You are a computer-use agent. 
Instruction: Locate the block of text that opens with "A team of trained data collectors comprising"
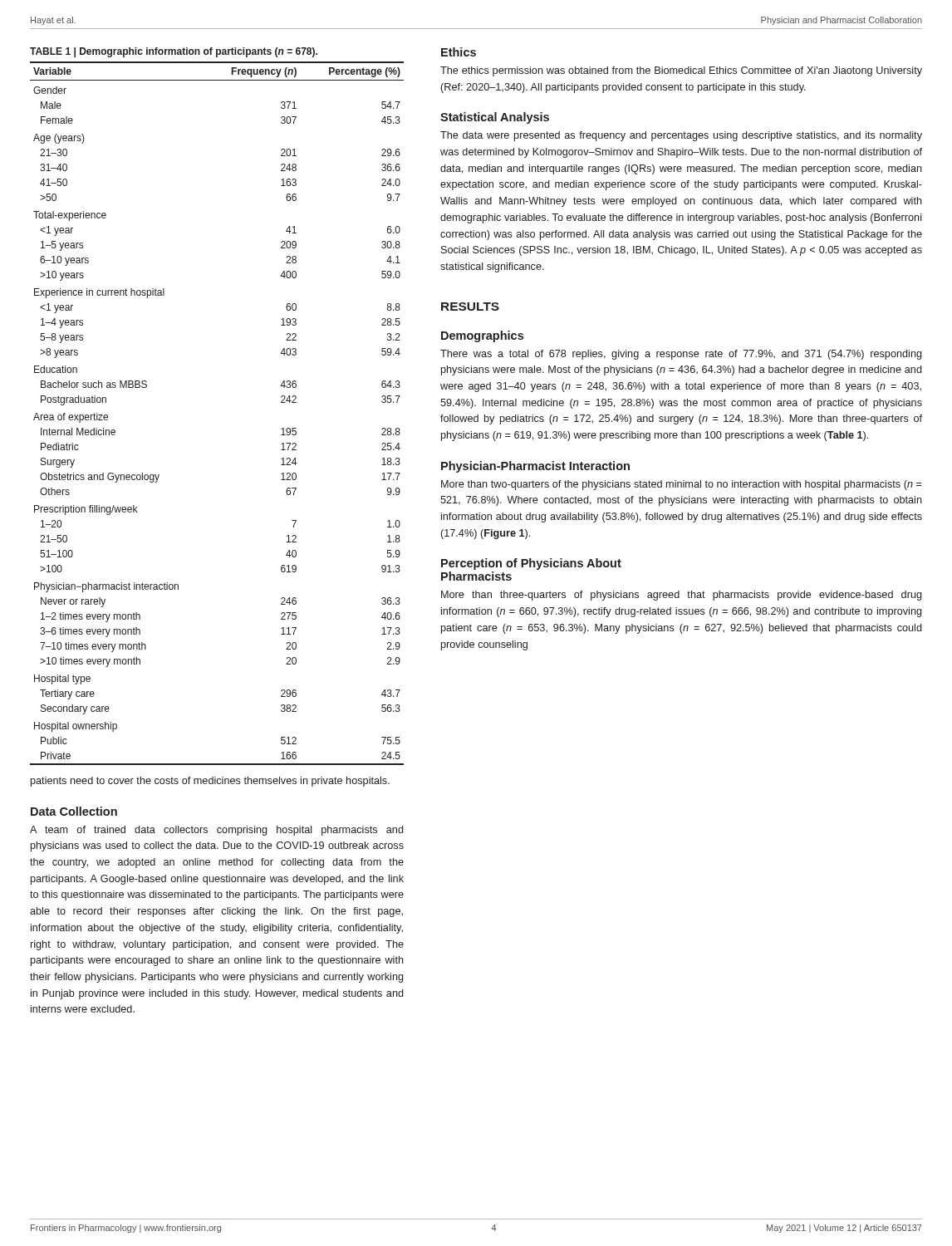217,919
